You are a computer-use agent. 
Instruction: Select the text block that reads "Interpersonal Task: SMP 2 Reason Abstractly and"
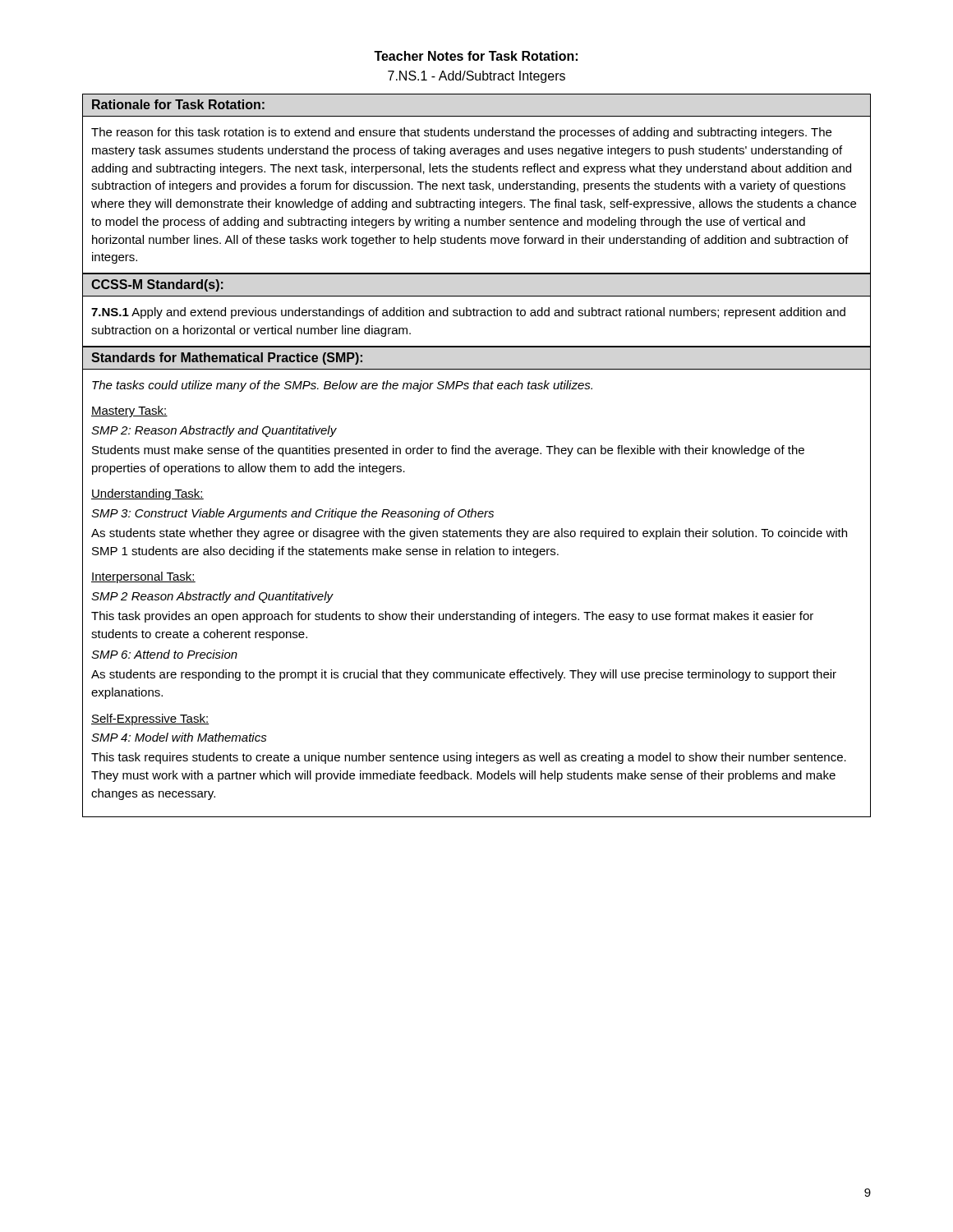(143, 577)
